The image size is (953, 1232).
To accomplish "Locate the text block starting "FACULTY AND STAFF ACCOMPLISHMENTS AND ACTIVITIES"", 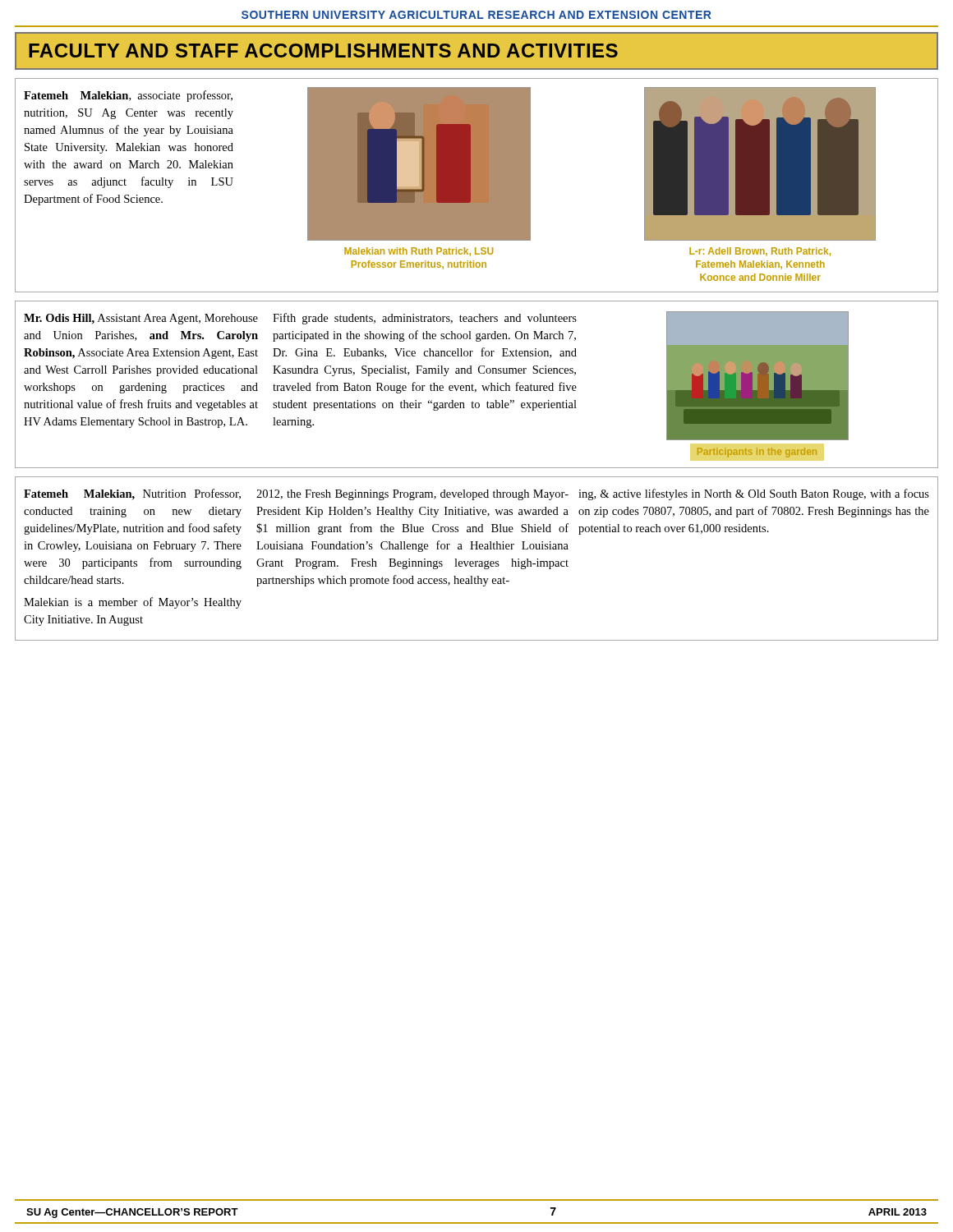I will click(476, 51).
